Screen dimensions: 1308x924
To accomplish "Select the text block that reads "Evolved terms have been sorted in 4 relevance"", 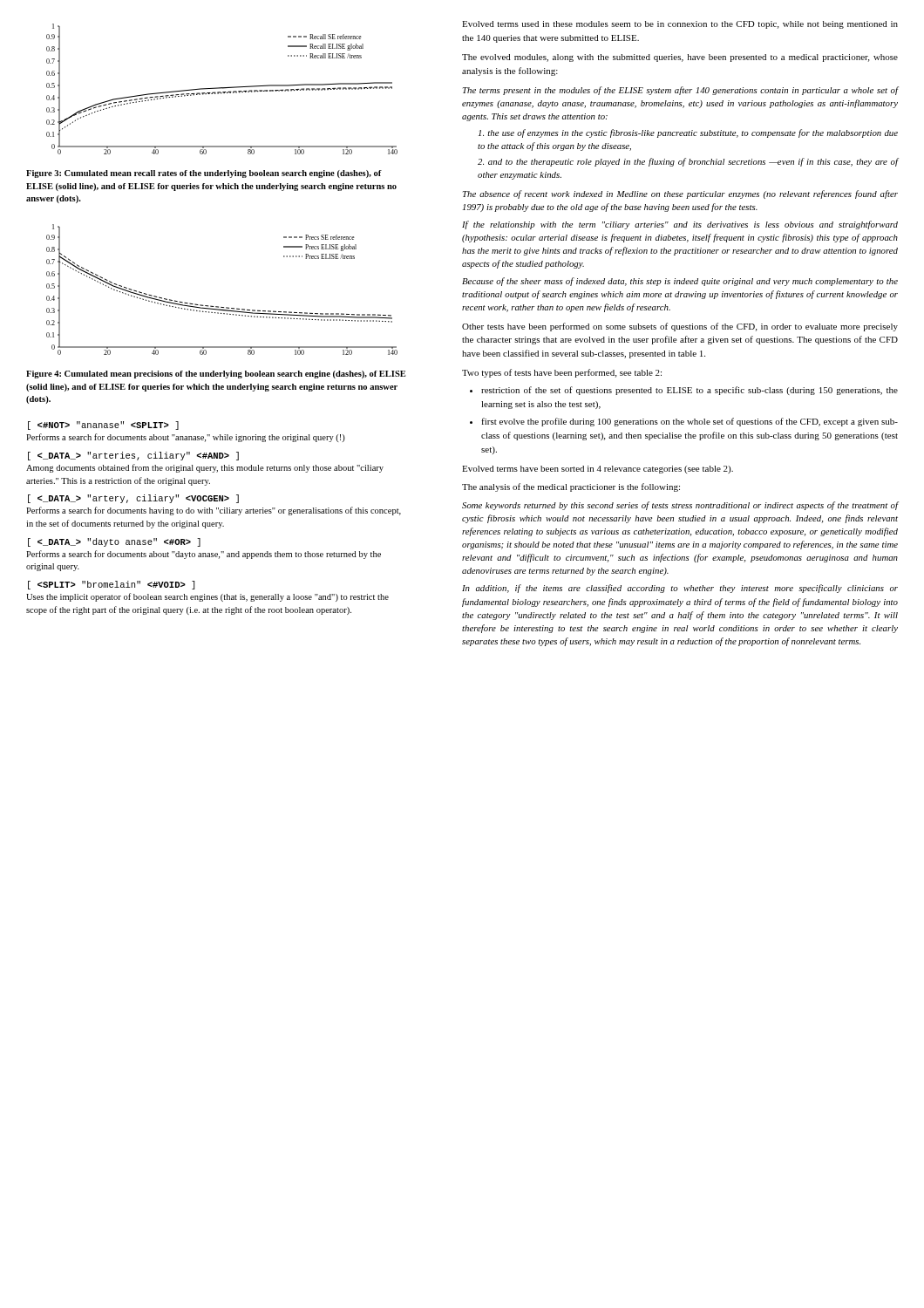I will [x=598, y=468].
